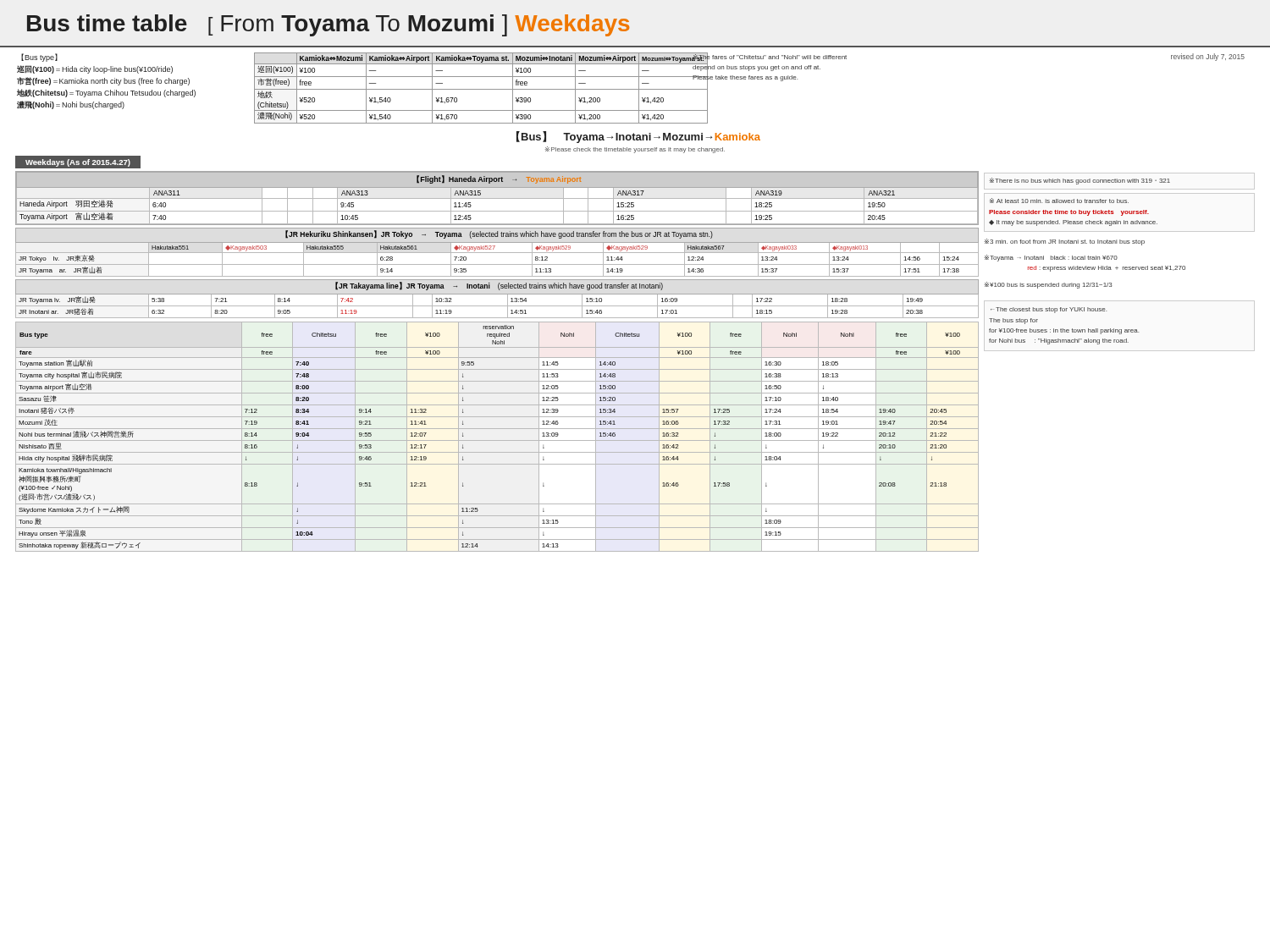The image size is (1270, 952).
Task: Find the text block that says "※Please check the timetable yourself as it may"
Action: tap(635, 149)
